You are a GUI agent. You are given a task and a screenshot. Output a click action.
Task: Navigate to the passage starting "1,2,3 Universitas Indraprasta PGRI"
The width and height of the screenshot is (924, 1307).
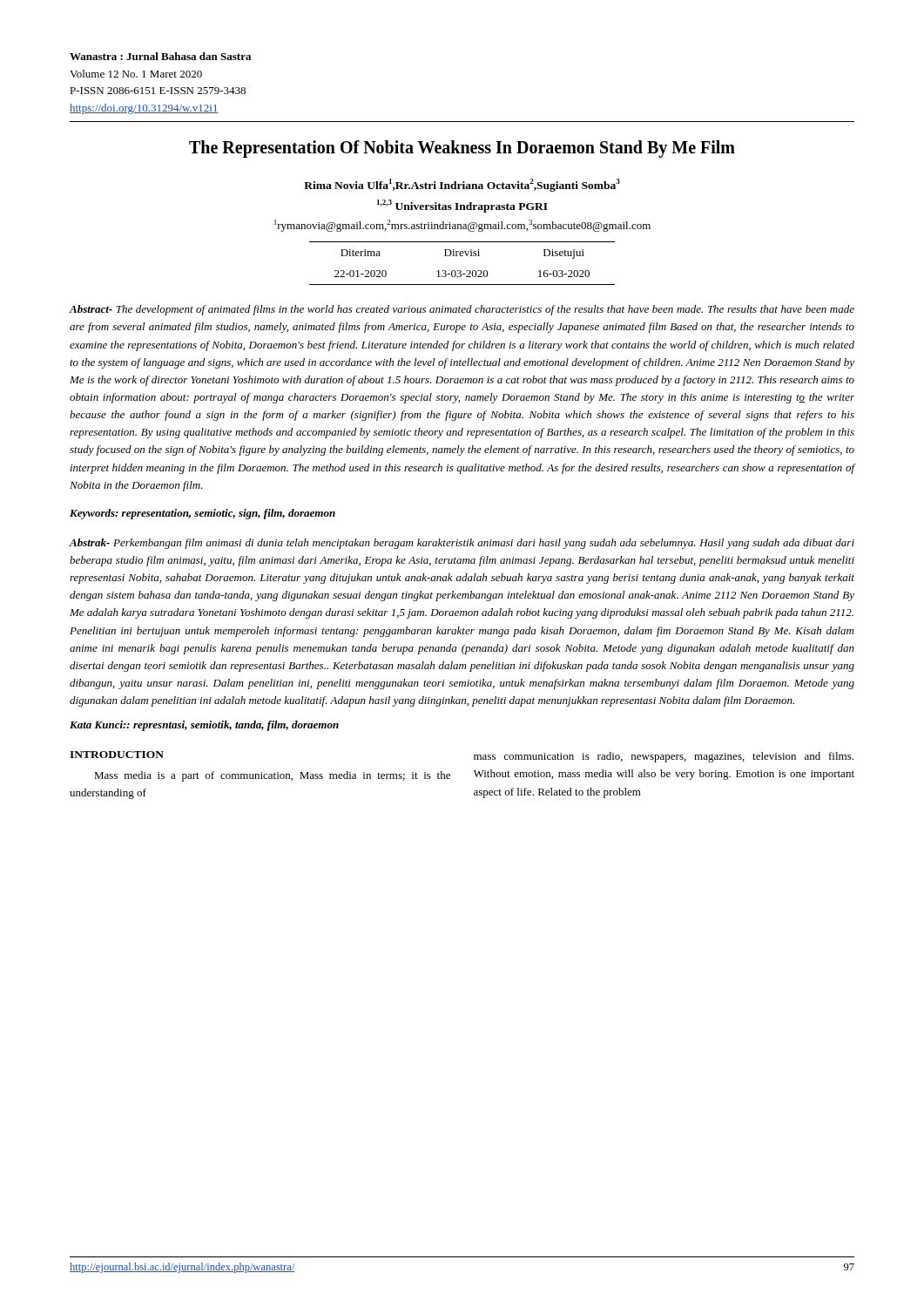[462, 205]
